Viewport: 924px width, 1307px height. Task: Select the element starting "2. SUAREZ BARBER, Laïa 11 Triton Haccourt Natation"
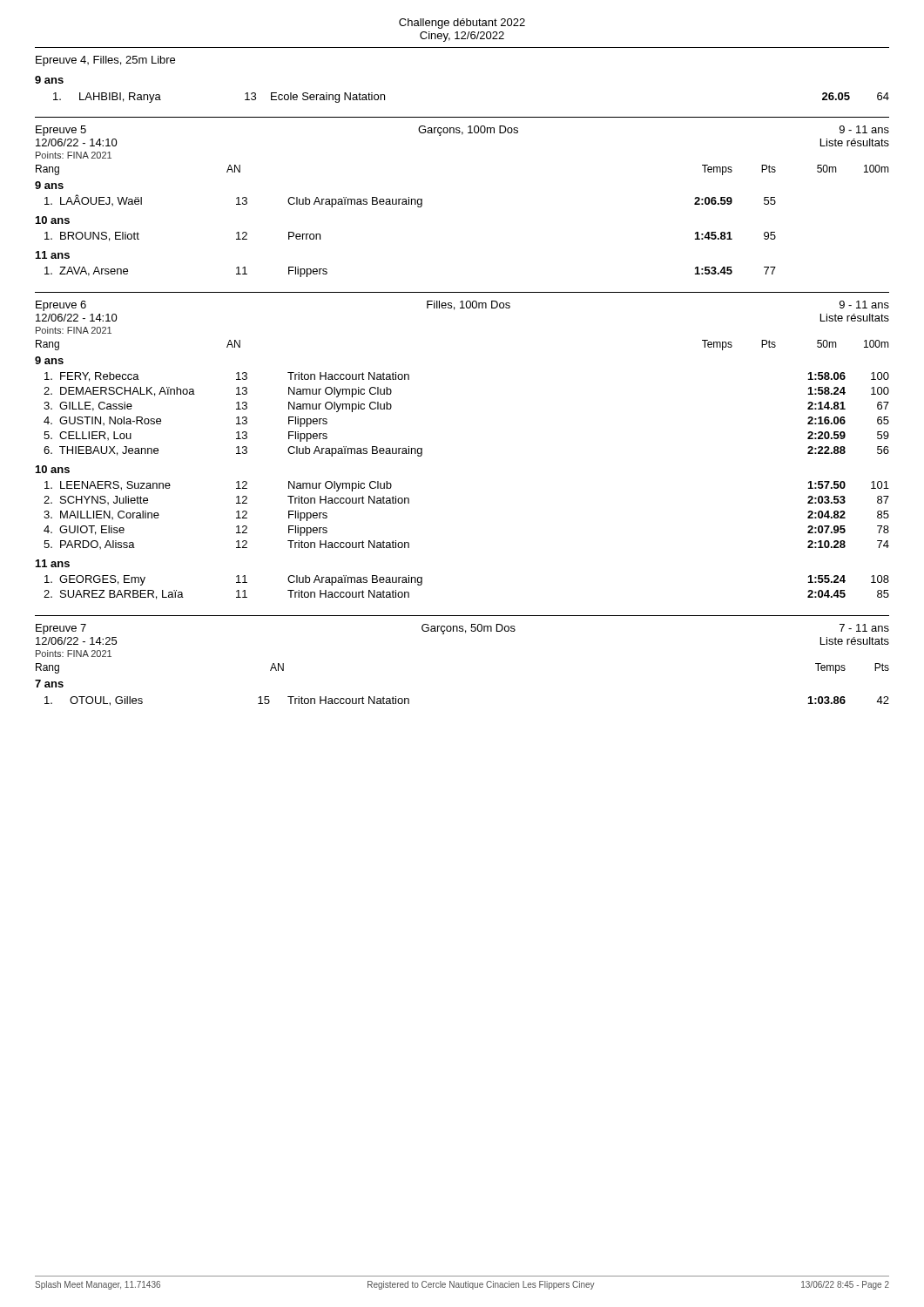117,595
